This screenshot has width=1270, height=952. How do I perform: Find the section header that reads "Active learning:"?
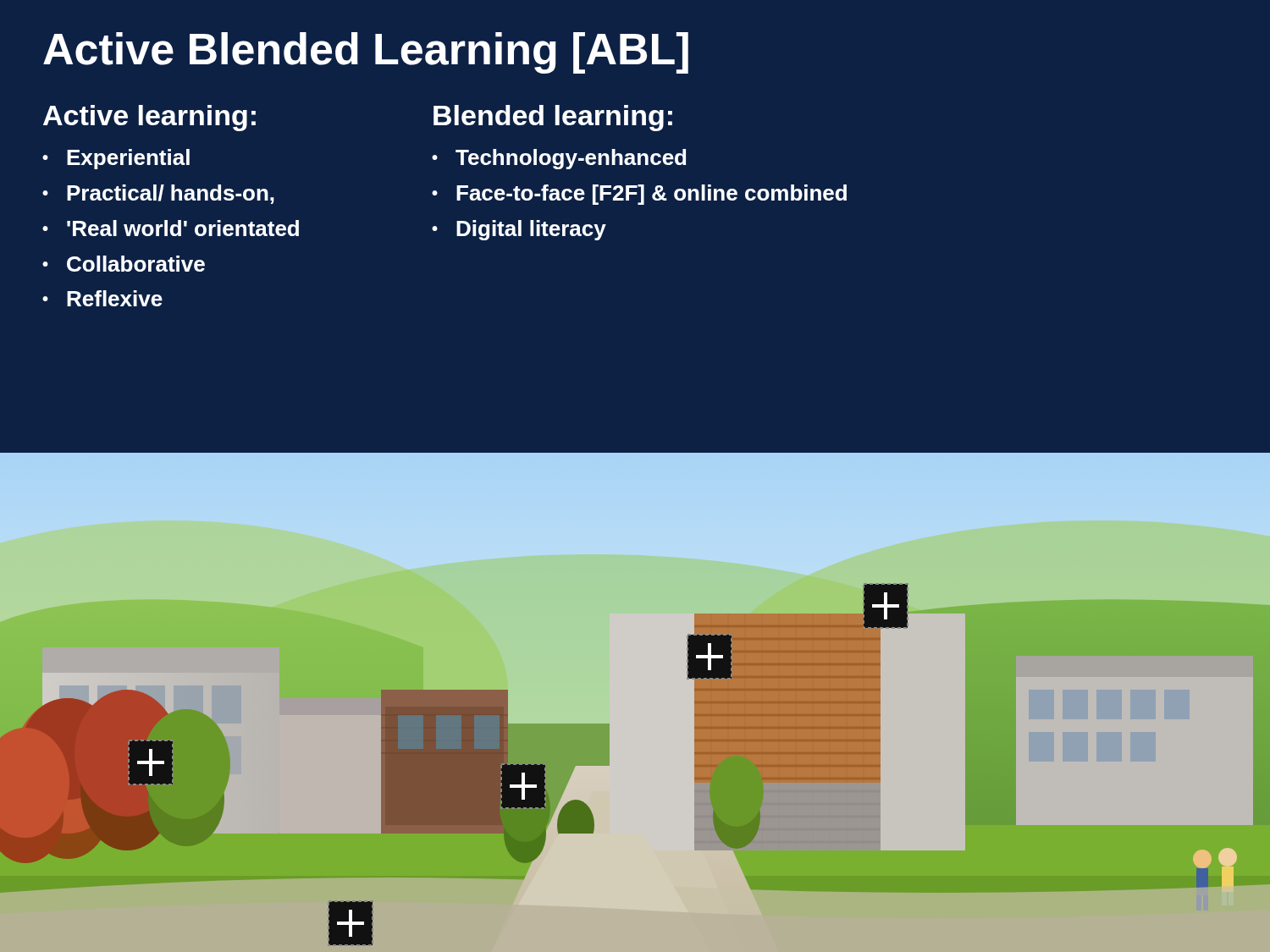pyautogui.click(x=150, y=116)
